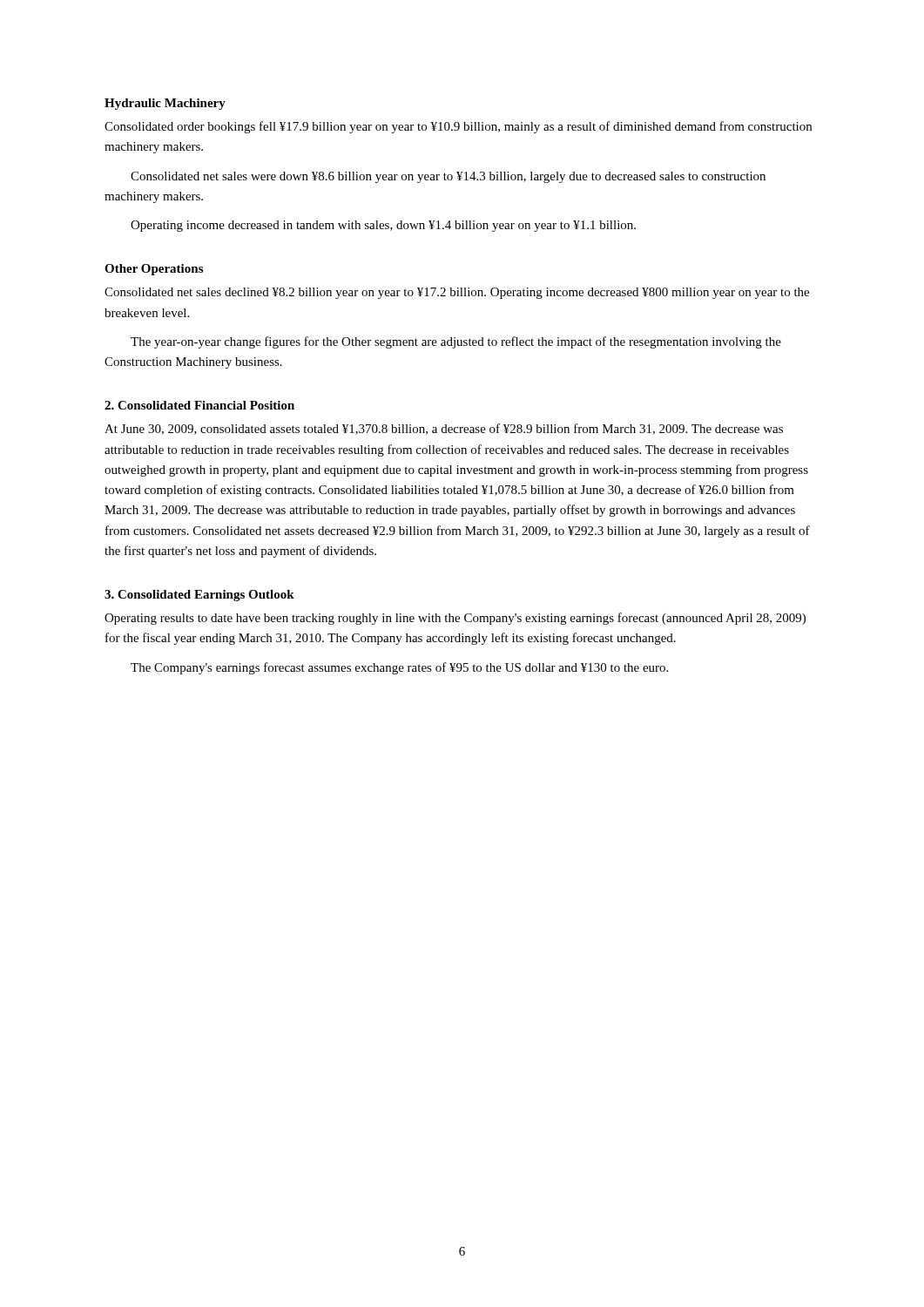The width and height of the screenshot is (924, 1307).
Task: Select the text block that reads "The year-on-year change figures for the Other segment"
Action: tap(443, 351)
